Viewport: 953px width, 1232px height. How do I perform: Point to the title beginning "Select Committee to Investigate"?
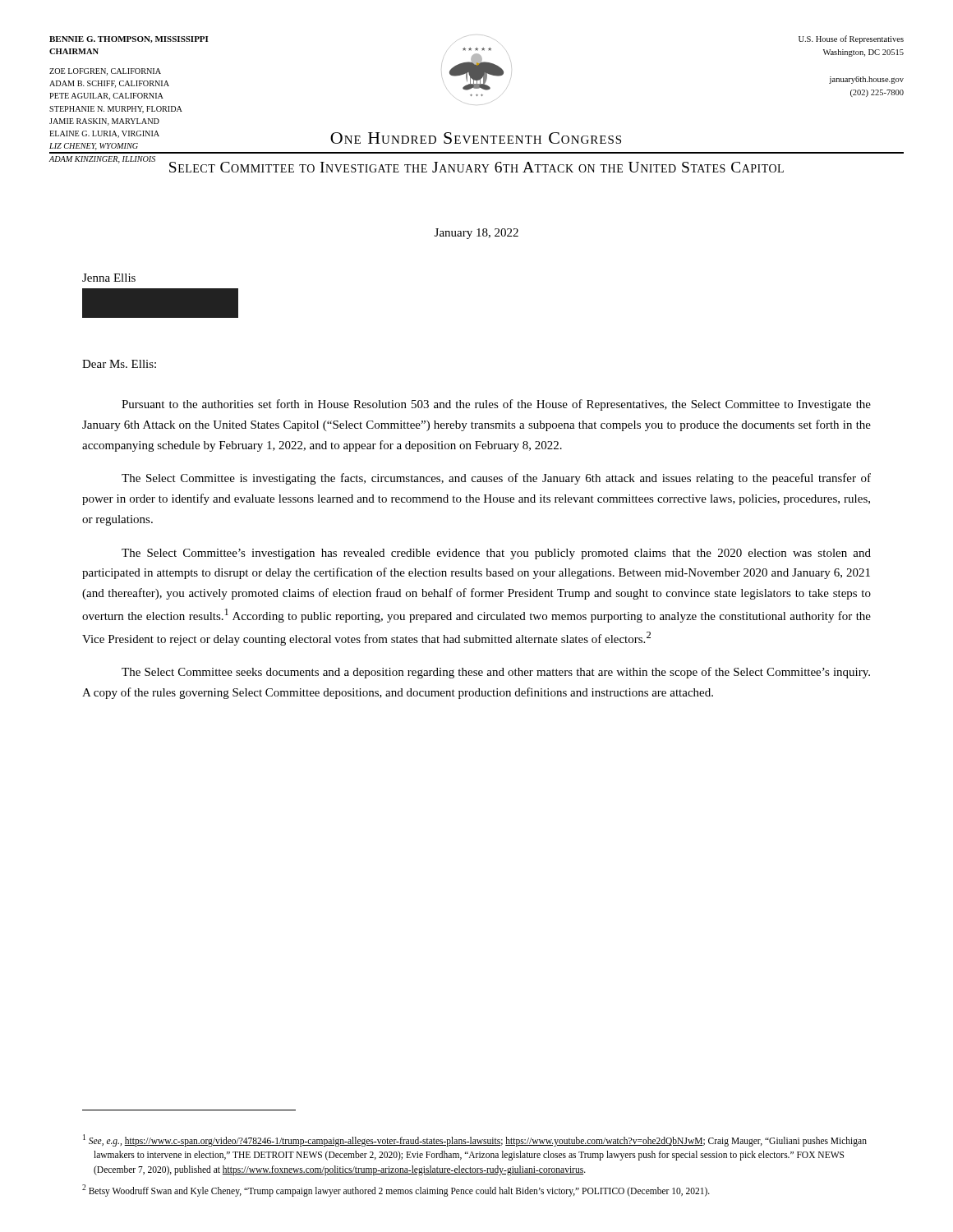pos(476,167)
